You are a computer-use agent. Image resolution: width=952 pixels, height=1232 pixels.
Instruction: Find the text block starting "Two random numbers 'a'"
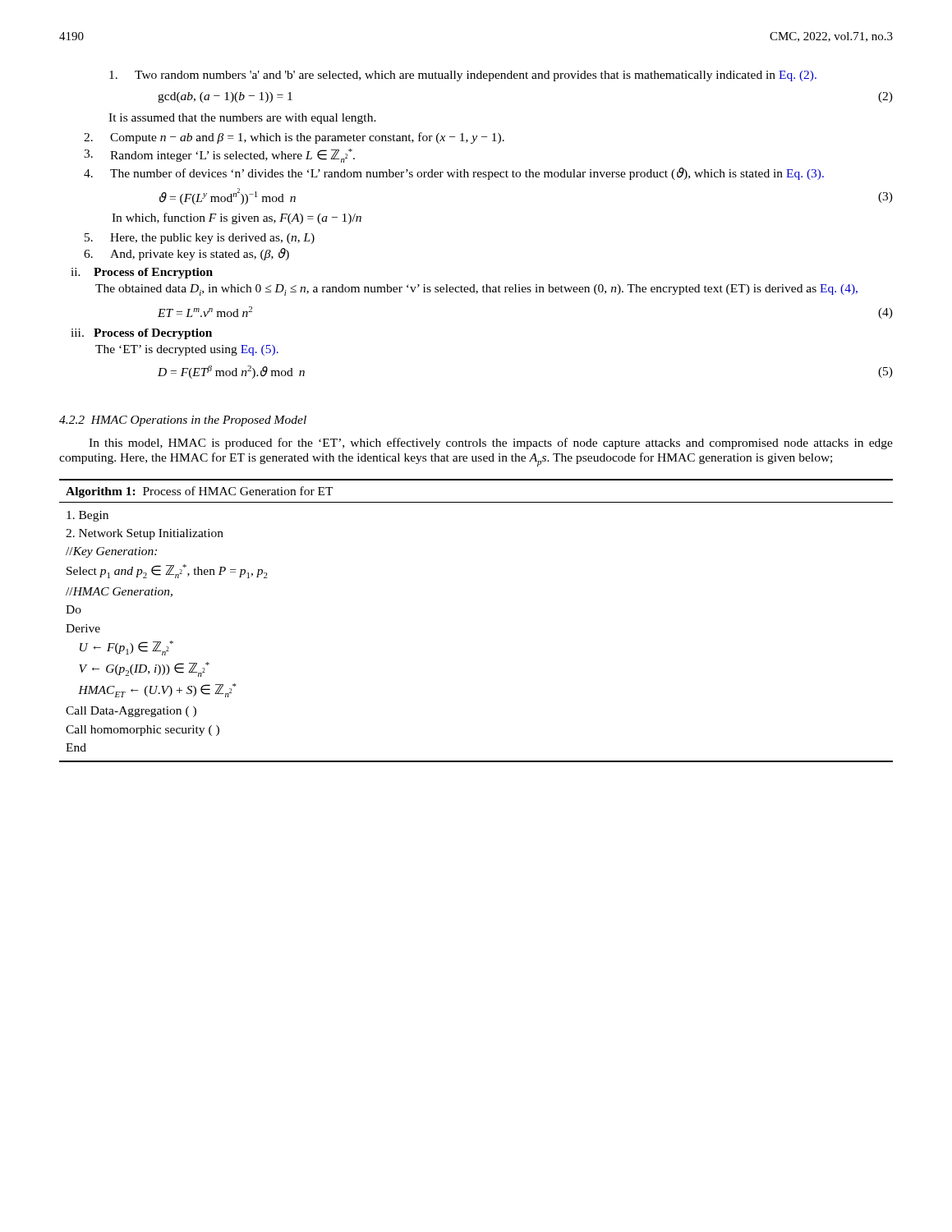click(476, 75)
